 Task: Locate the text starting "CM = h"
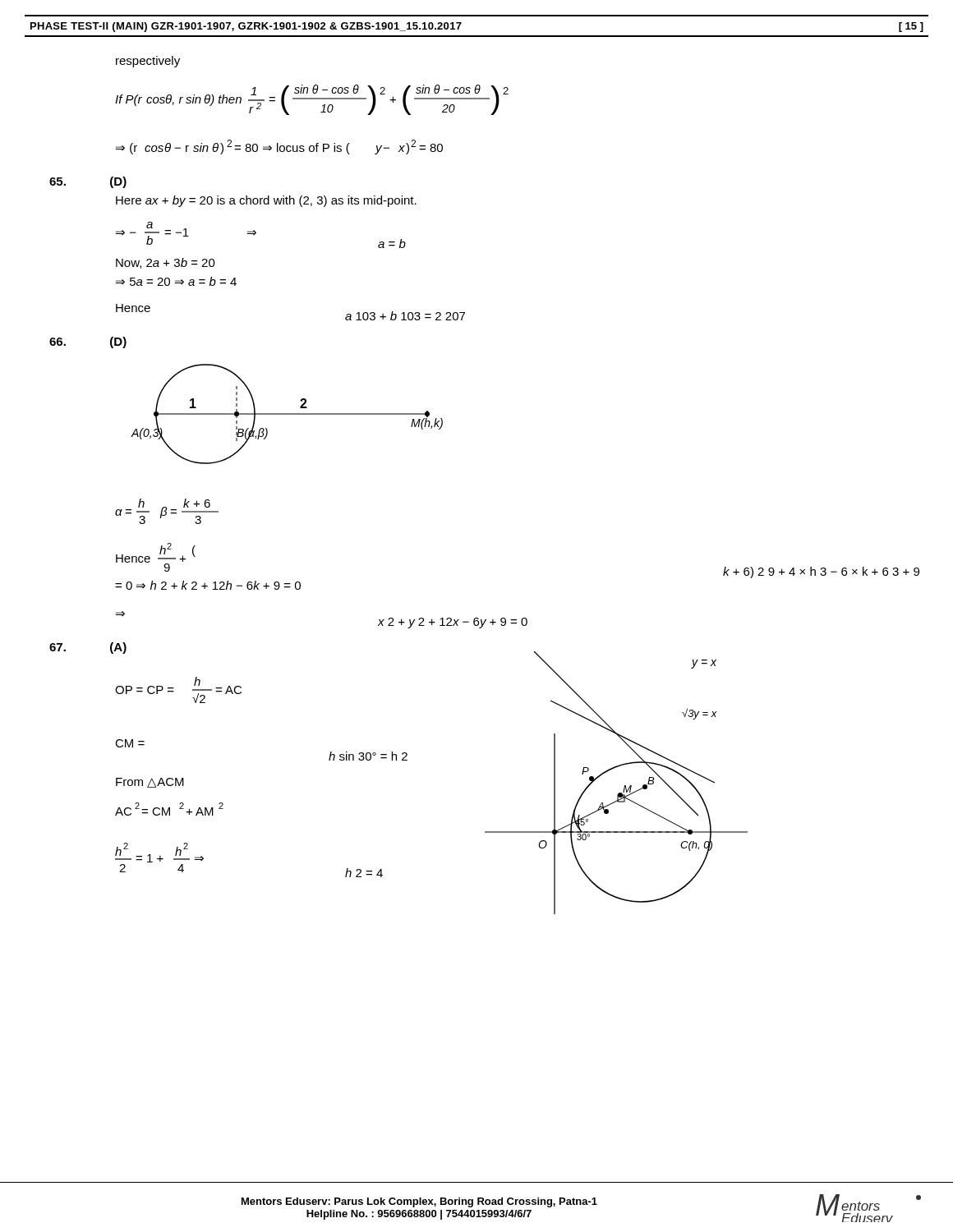(x=130, y=743)
